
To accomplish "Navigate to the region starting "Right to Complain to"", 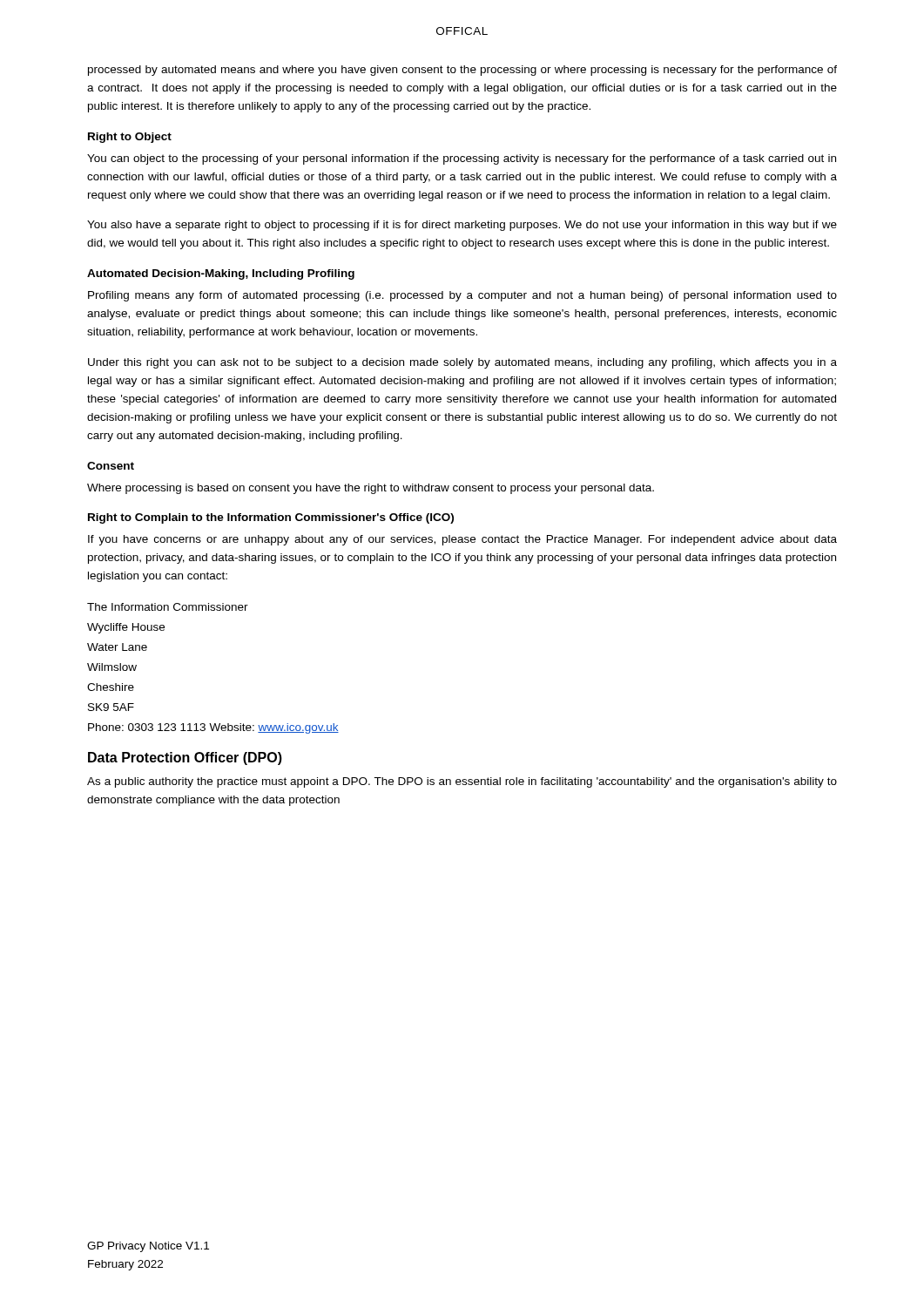I will [271, 518].
